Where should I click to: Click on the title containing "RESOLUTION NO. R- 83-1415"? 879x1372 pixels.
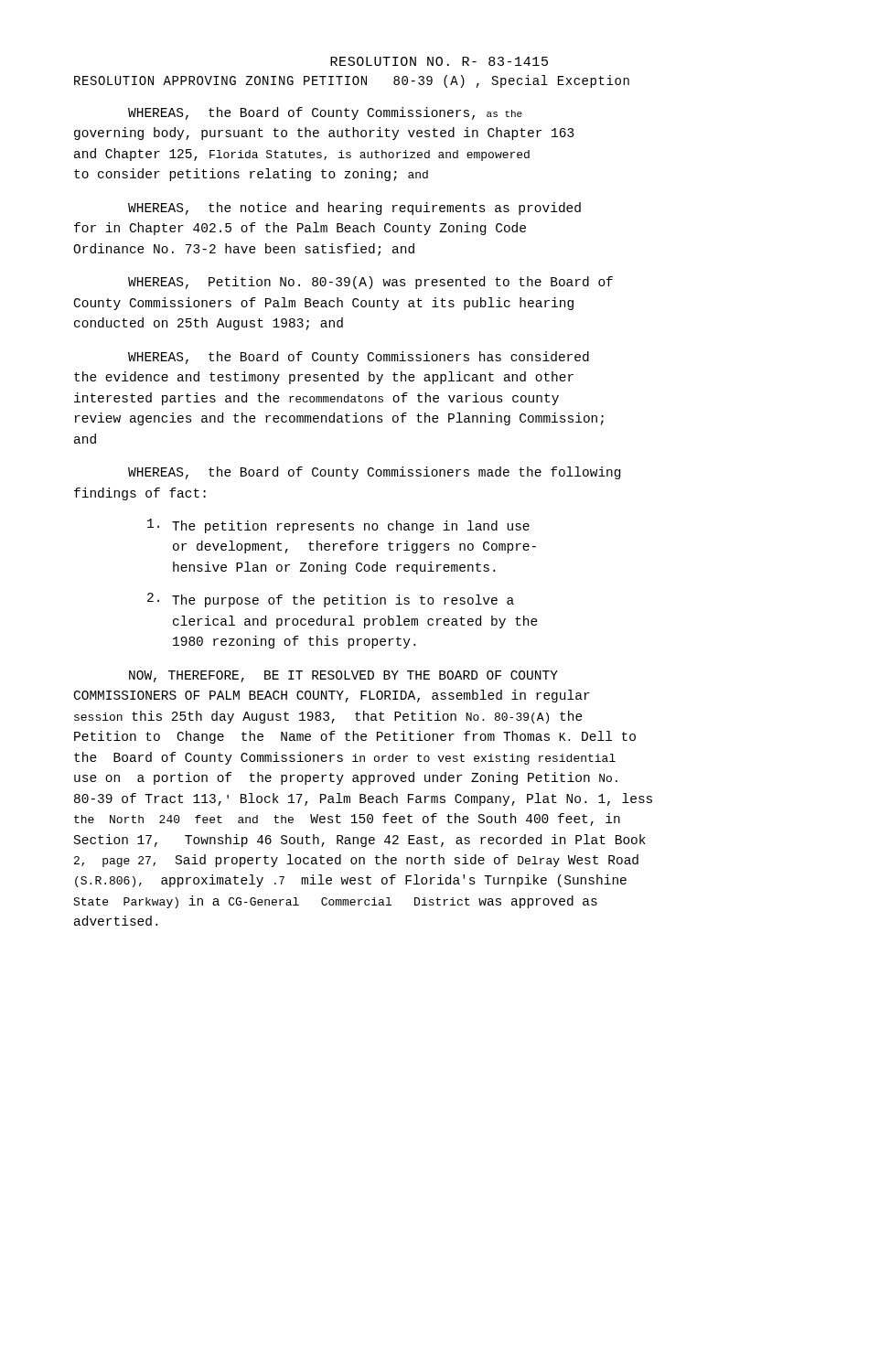pyautogui.click(x=440, y=63)
